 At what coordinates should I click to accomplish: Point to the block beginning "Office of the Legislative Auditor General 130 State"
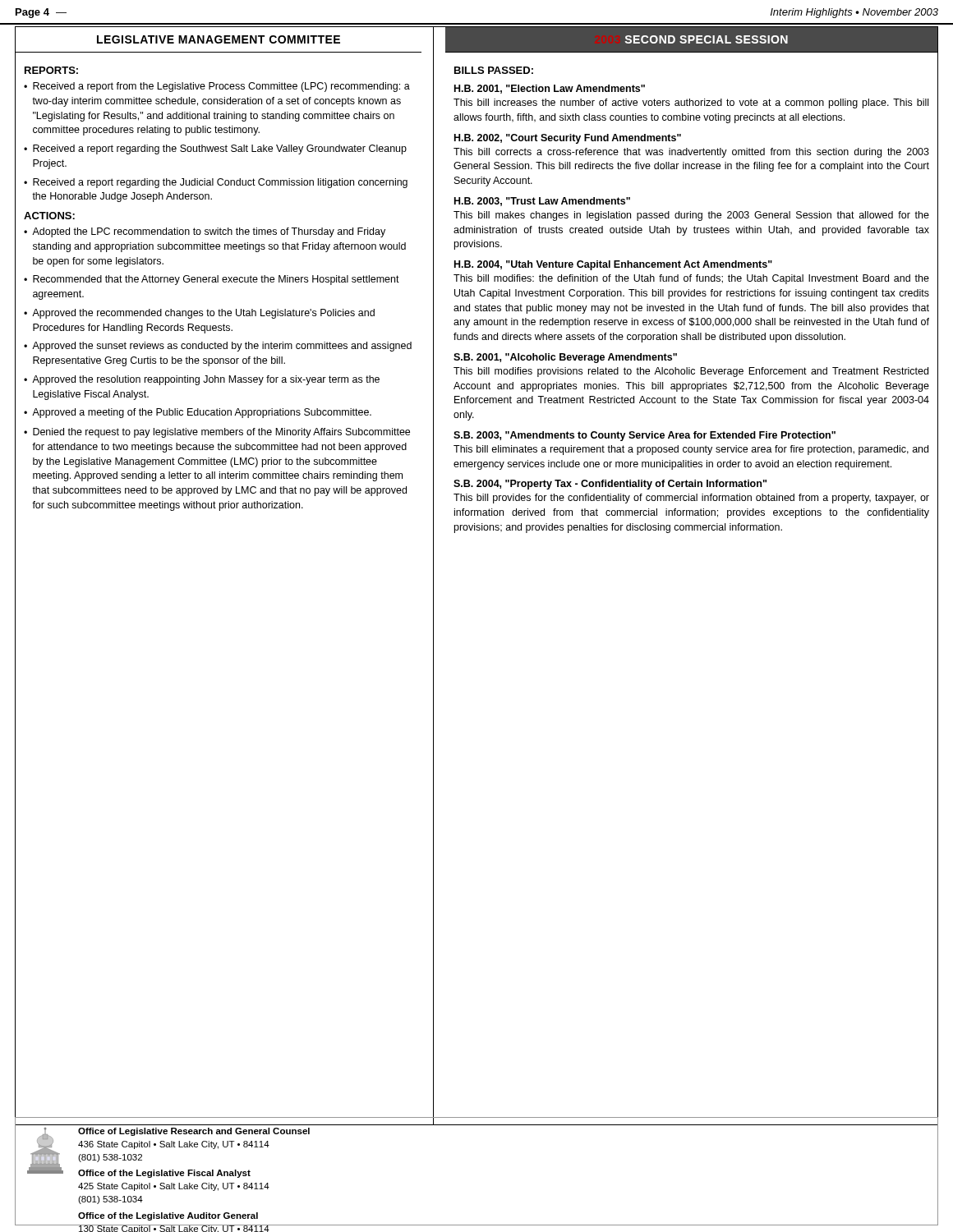click(174, 1221)
